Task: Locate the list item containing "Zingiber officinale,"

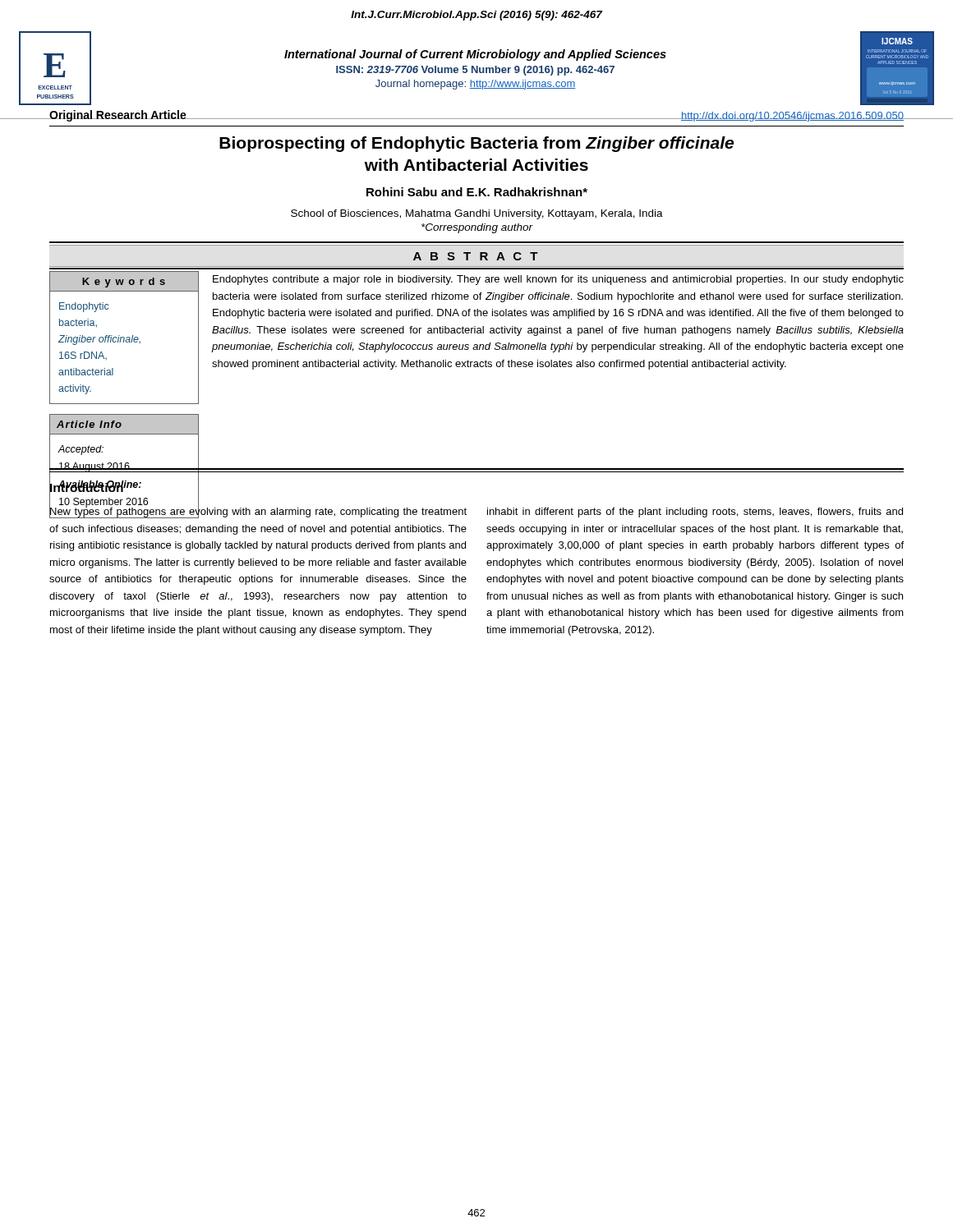Action: [100, 339]
